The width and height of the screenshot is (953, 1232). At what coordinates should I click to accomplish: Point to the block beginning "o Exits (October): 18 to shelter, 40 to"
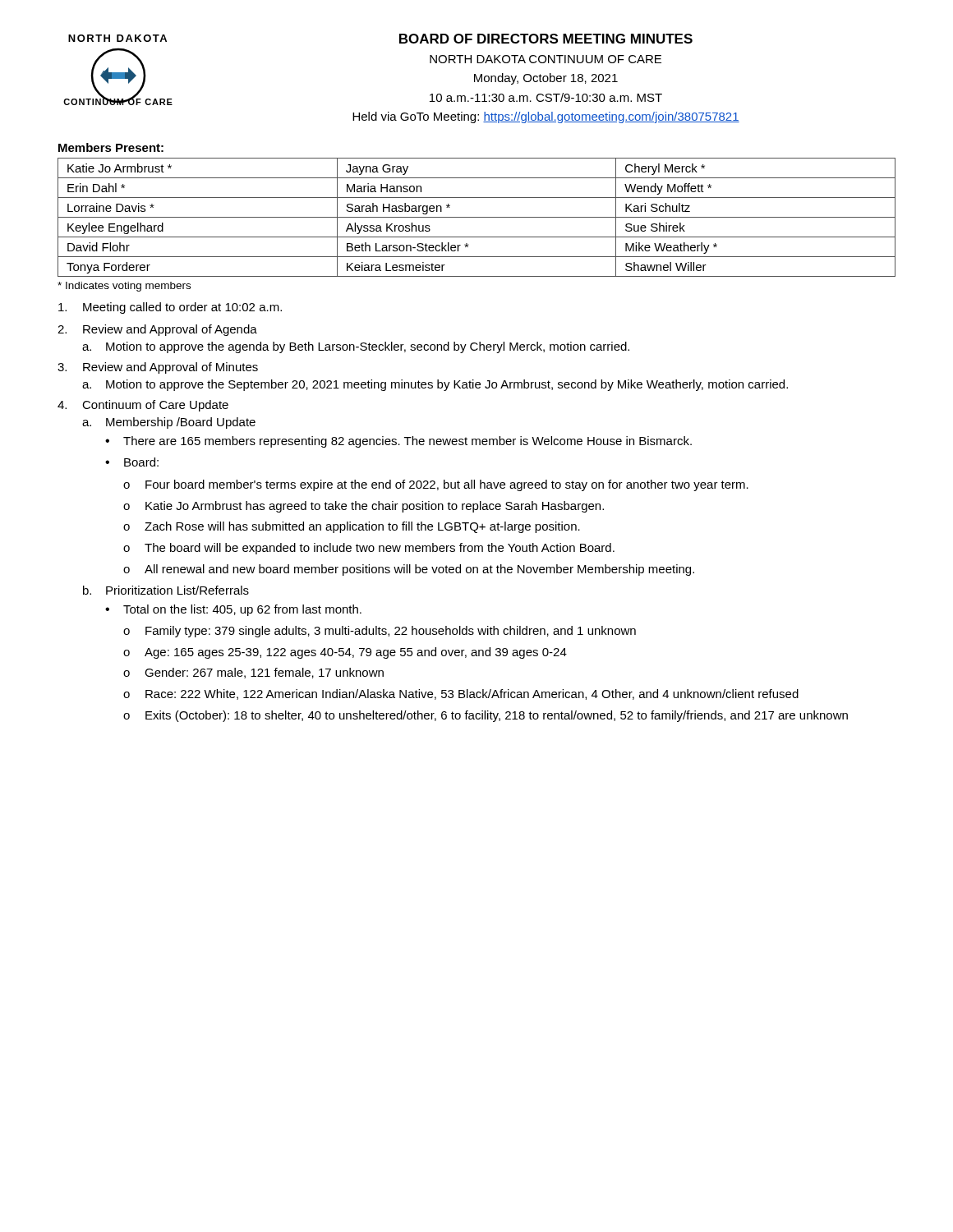[x=509, y=715]
